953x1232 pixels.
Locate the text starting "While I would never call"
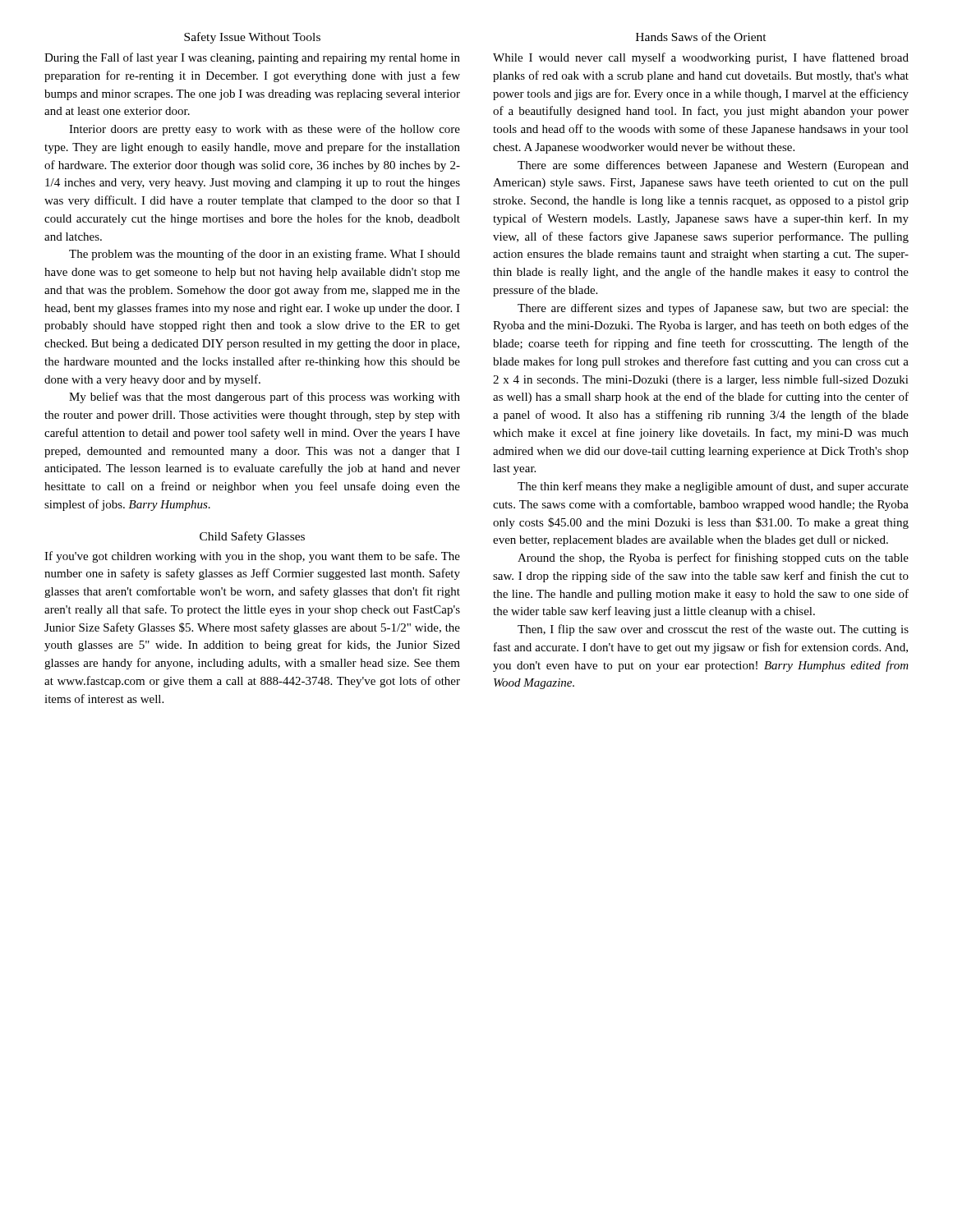point(701,371)
